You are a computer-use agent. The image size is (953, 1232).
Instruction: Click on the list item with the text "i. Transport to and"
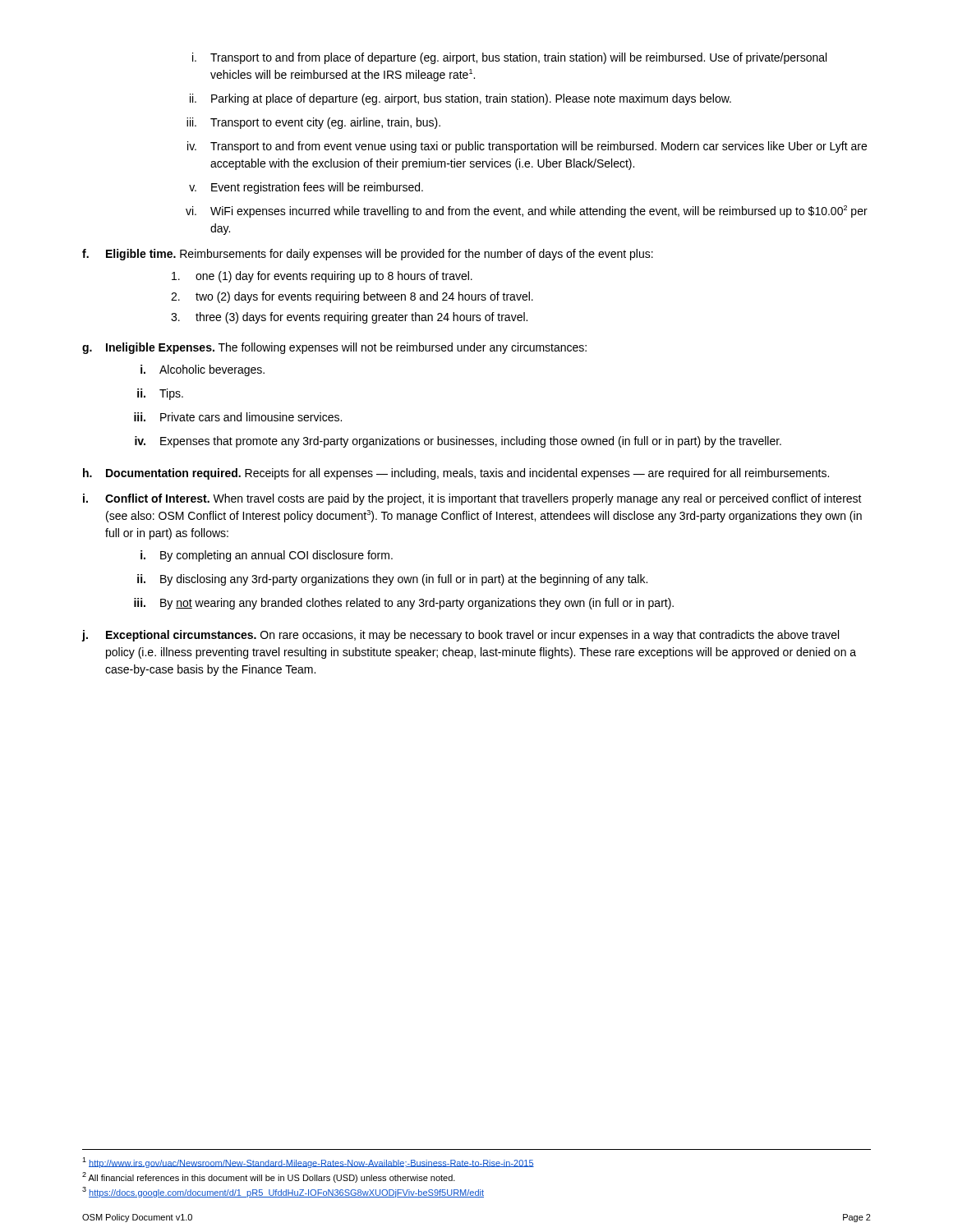pyautogui.click(x=509, y=67)
